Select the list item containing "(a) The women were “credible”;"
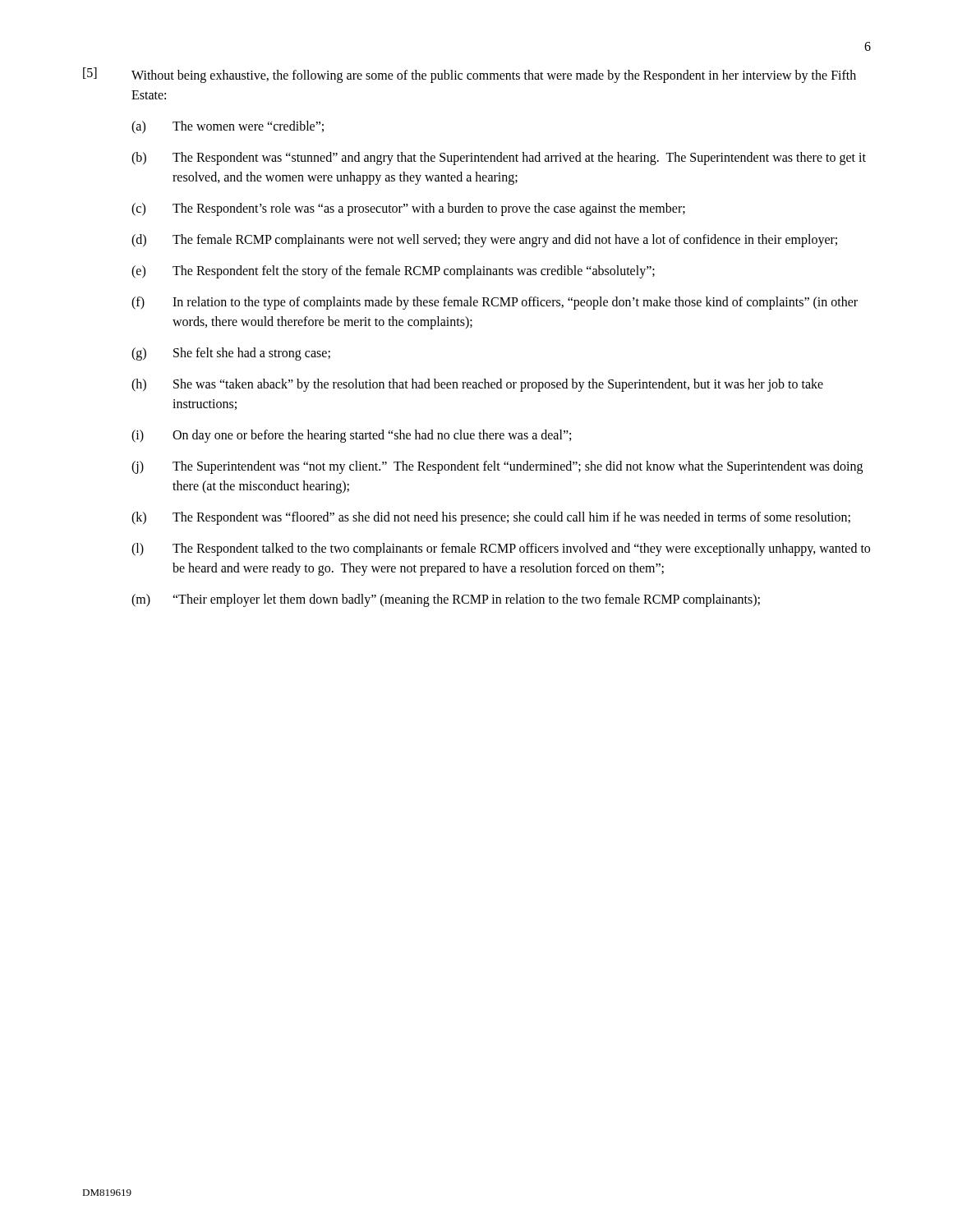This screenshot has height=1232, width=953. pyautogui.click(x=228, y=127)
